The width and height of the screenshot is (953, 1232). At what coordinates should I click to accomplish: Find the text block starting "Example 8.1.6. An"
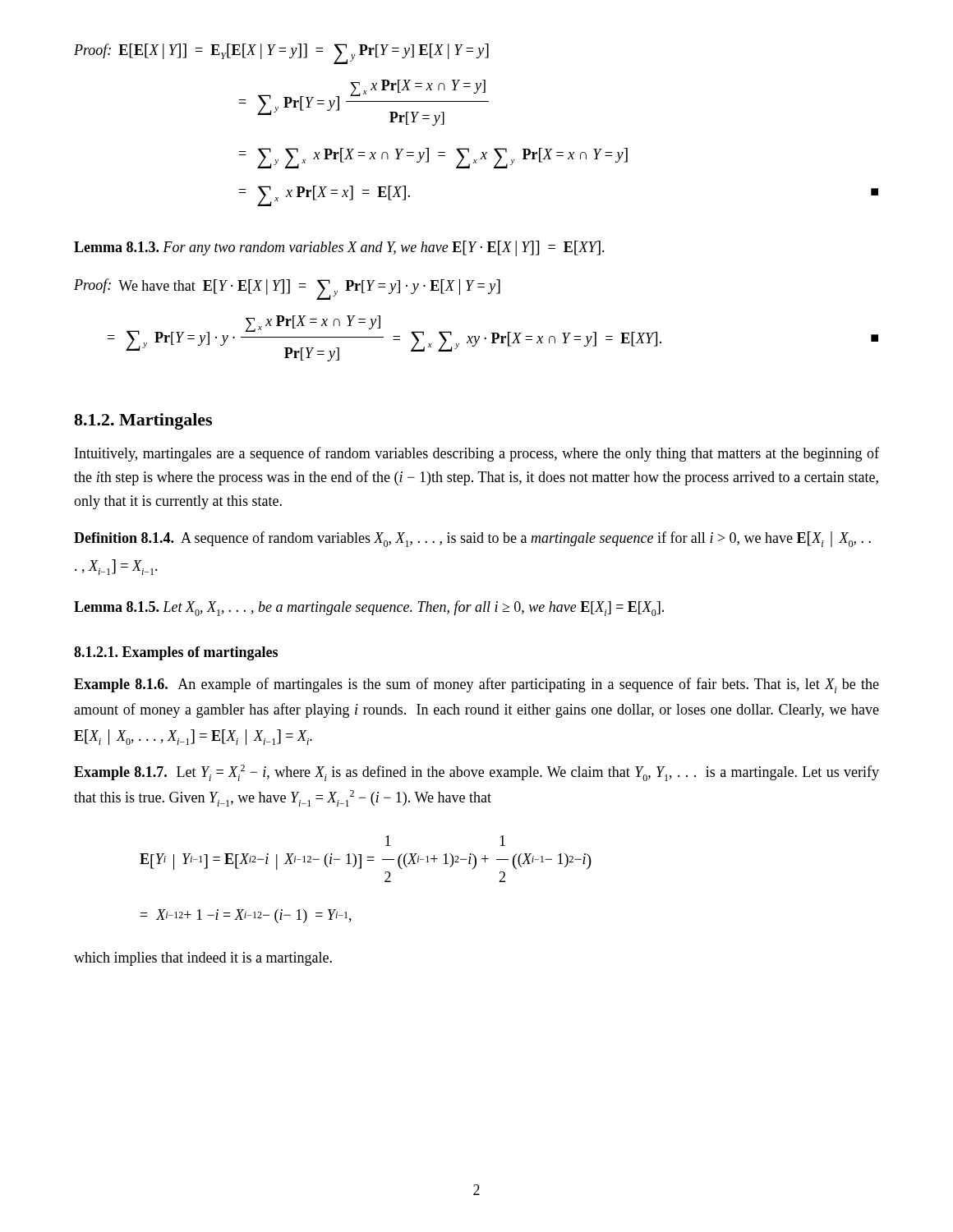pos(476,711)
